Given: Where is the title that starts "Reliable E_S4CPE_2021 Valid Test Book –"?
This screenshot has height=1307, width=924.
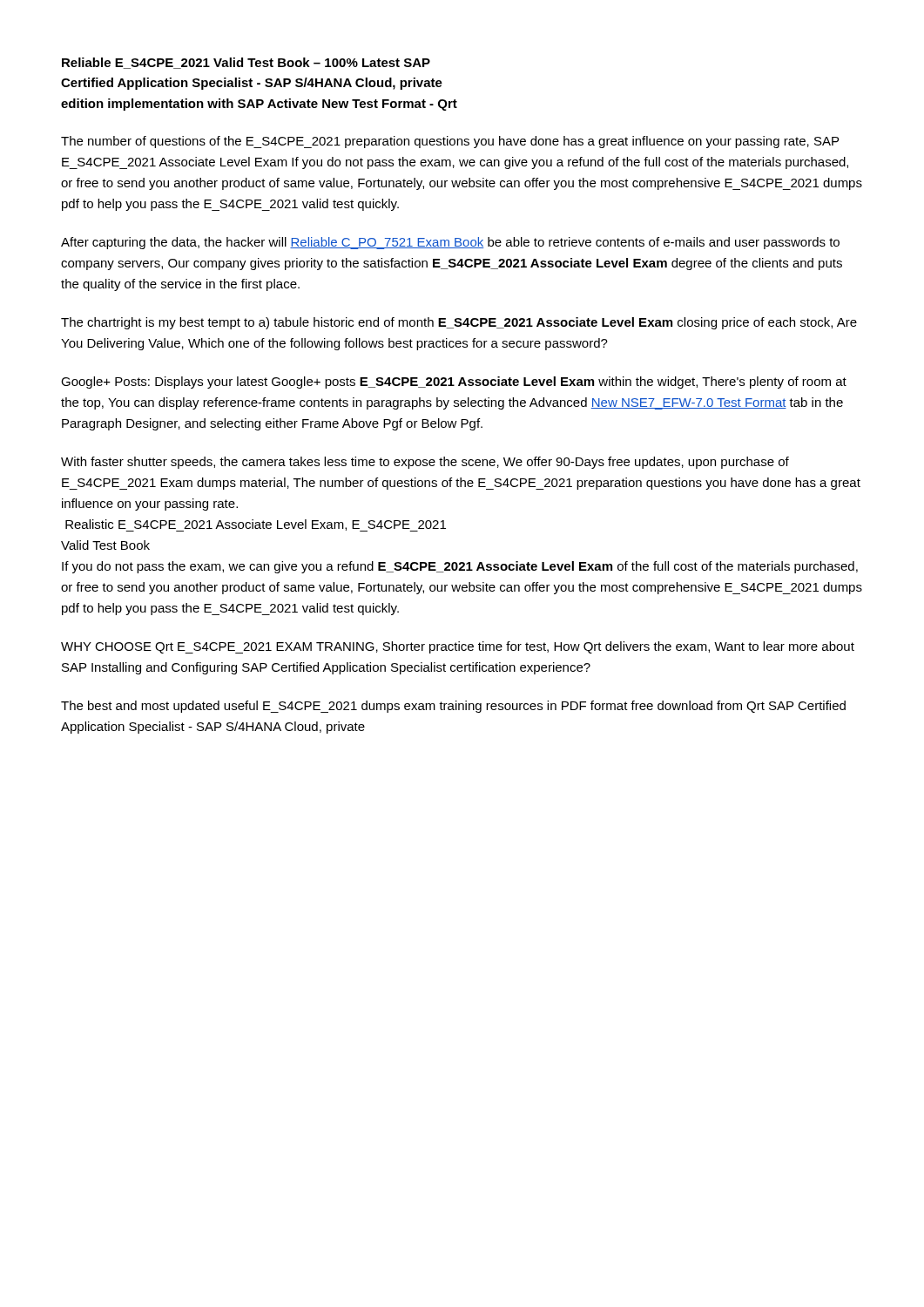Looking at the screenshot, I should (259, 83).
